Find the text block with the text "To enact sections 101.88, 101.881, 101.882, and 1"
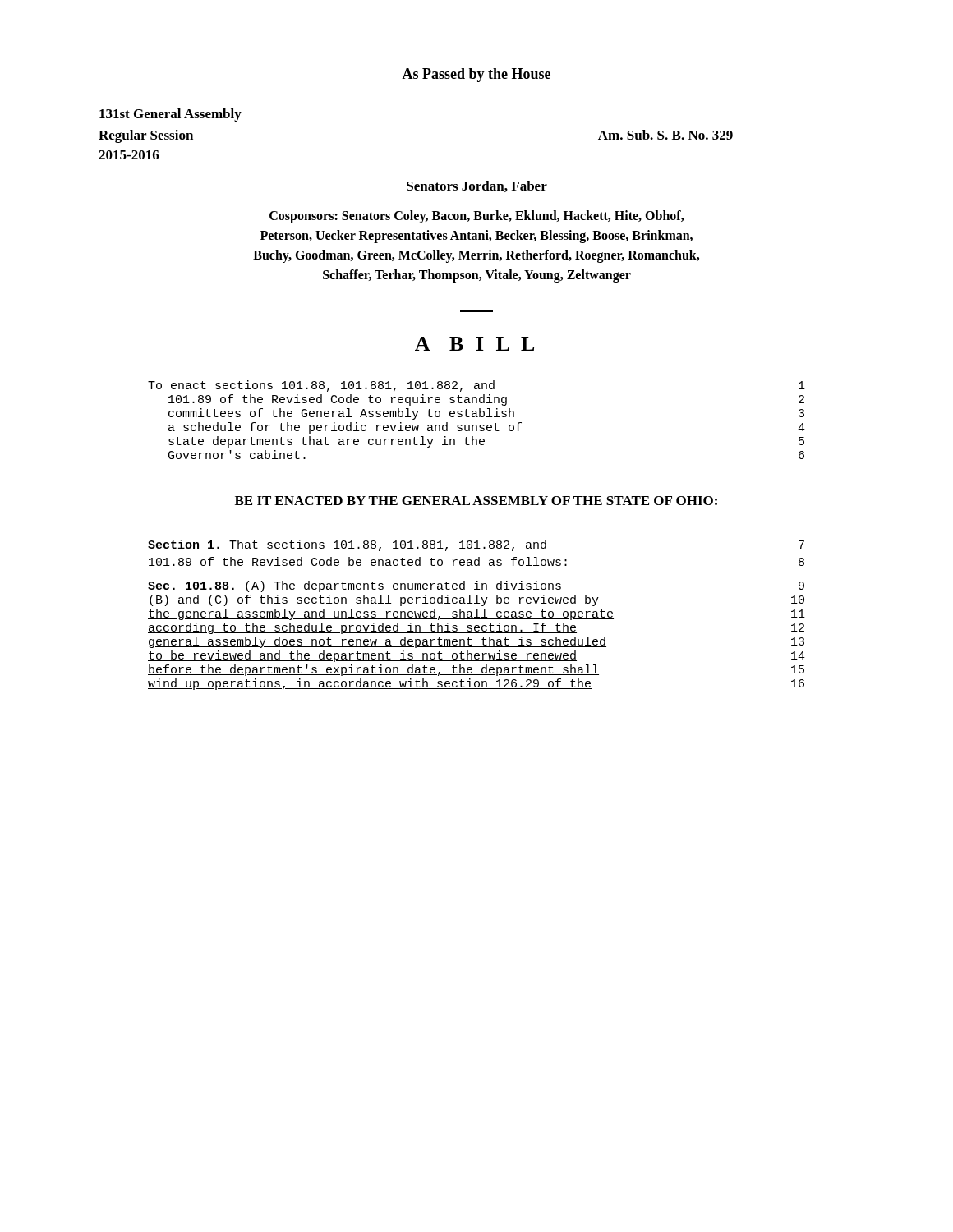Image resolution: width=953 pixels, height=1232 pixels. [x=476, y=421]
